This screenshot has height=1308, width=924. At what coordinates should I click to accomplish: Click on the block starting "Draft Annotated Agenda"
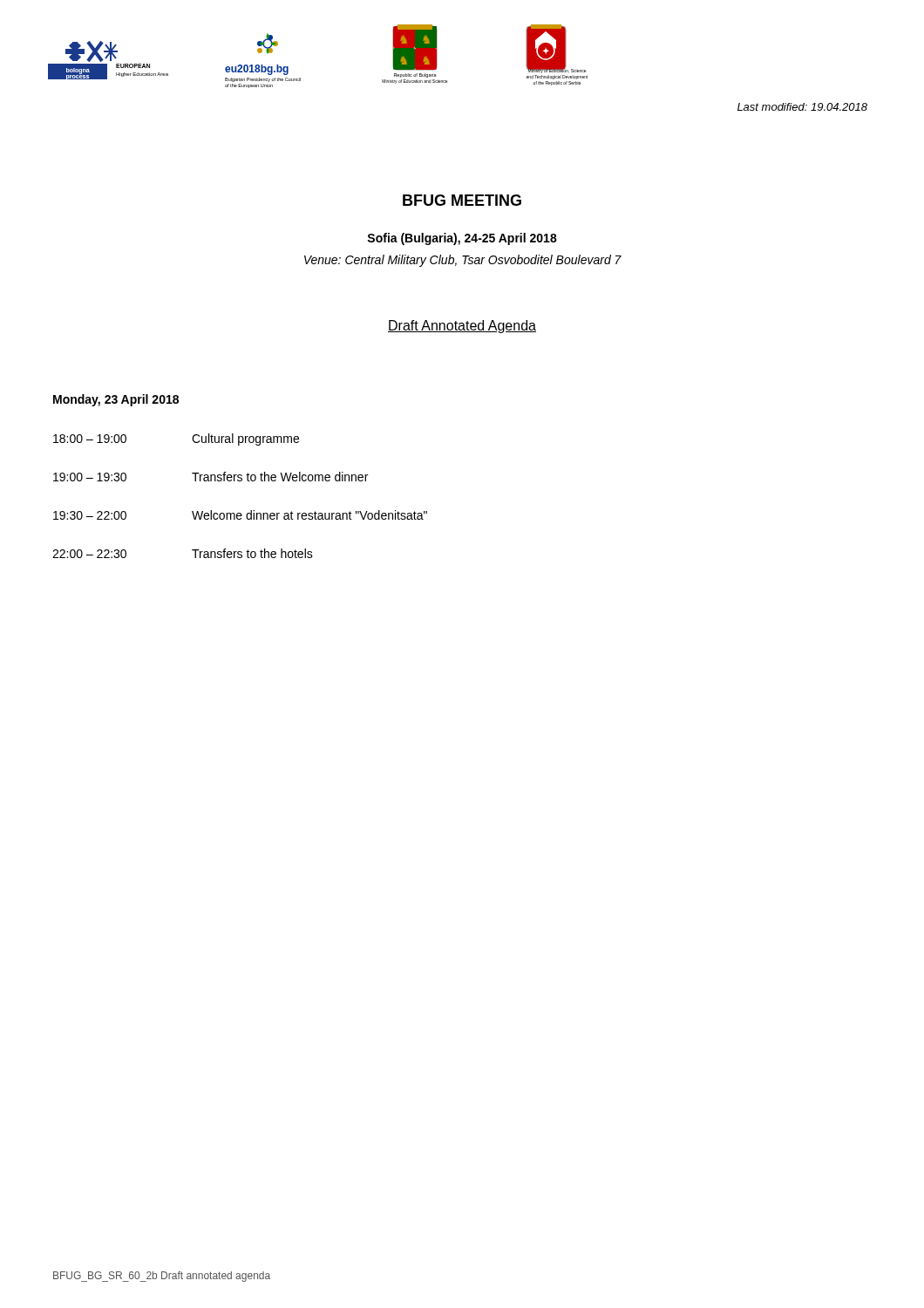462,326
